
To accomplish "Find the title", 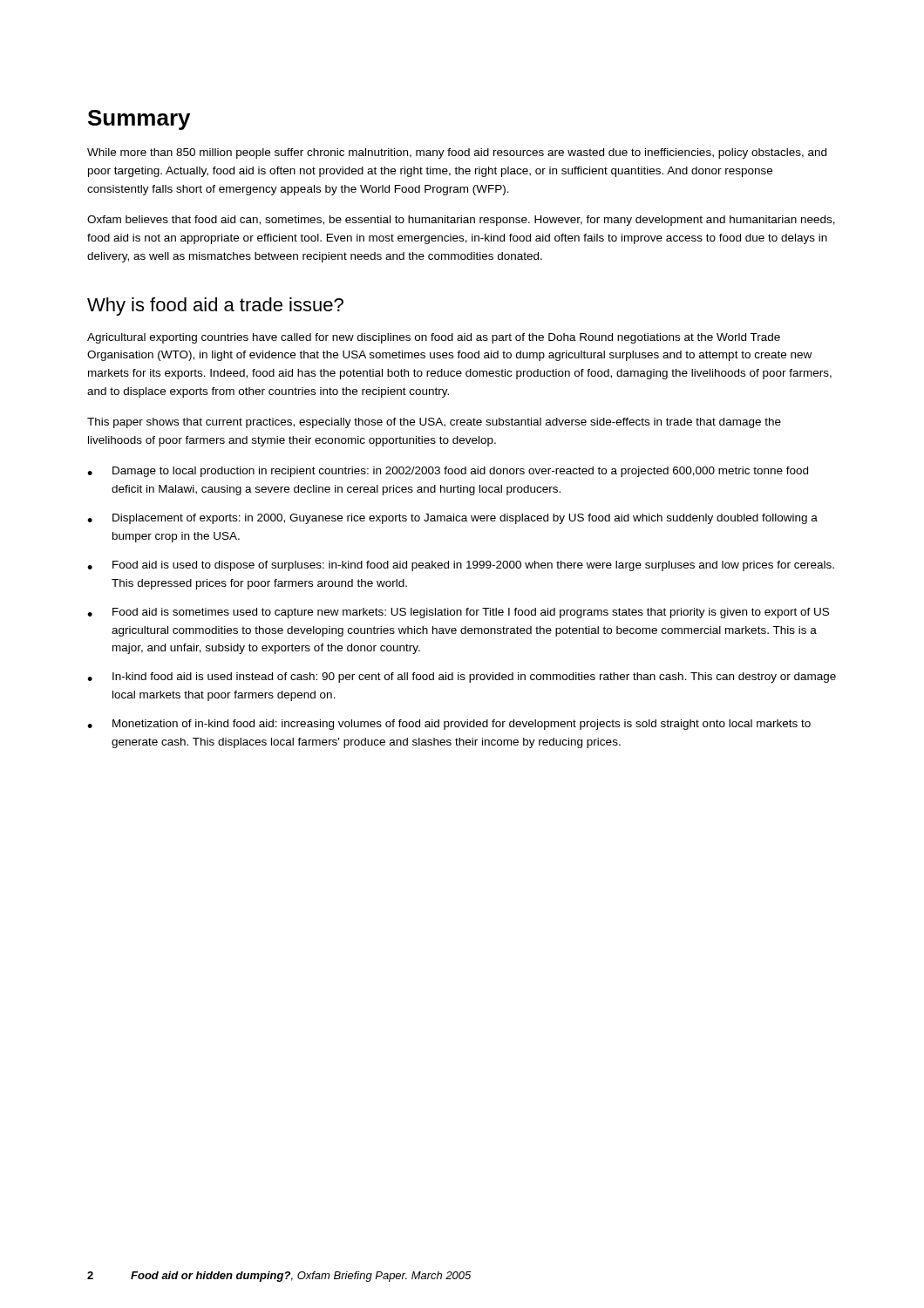I will click(462, 118).
